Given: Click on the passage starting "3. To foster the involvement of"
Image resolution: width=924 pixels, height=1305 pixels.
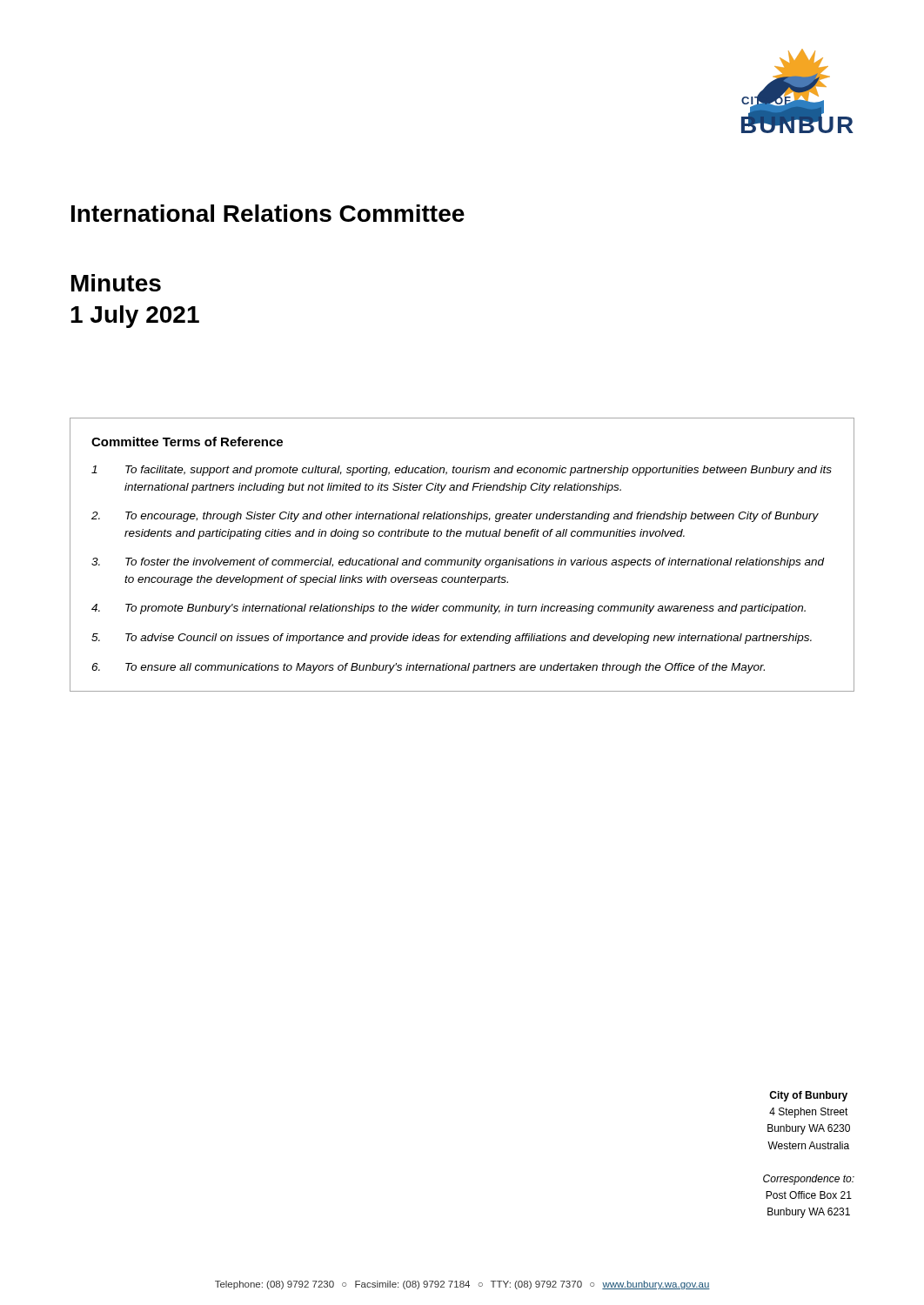Looking at the screenshot, I should pyautogui.click(x=462, y=571).
